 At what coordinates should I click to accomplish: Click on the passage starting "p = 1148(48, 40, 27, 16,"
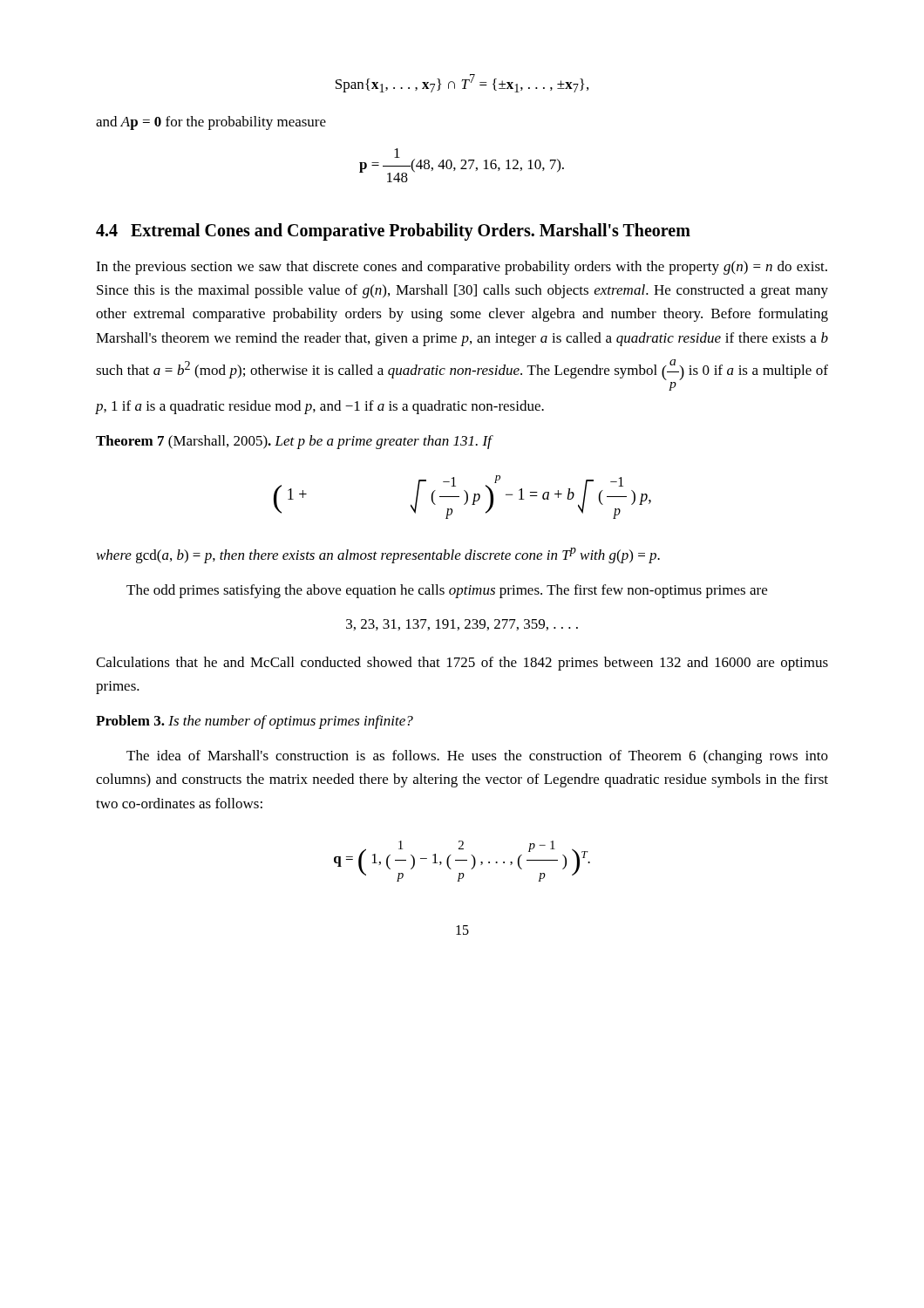pos(462,166)
